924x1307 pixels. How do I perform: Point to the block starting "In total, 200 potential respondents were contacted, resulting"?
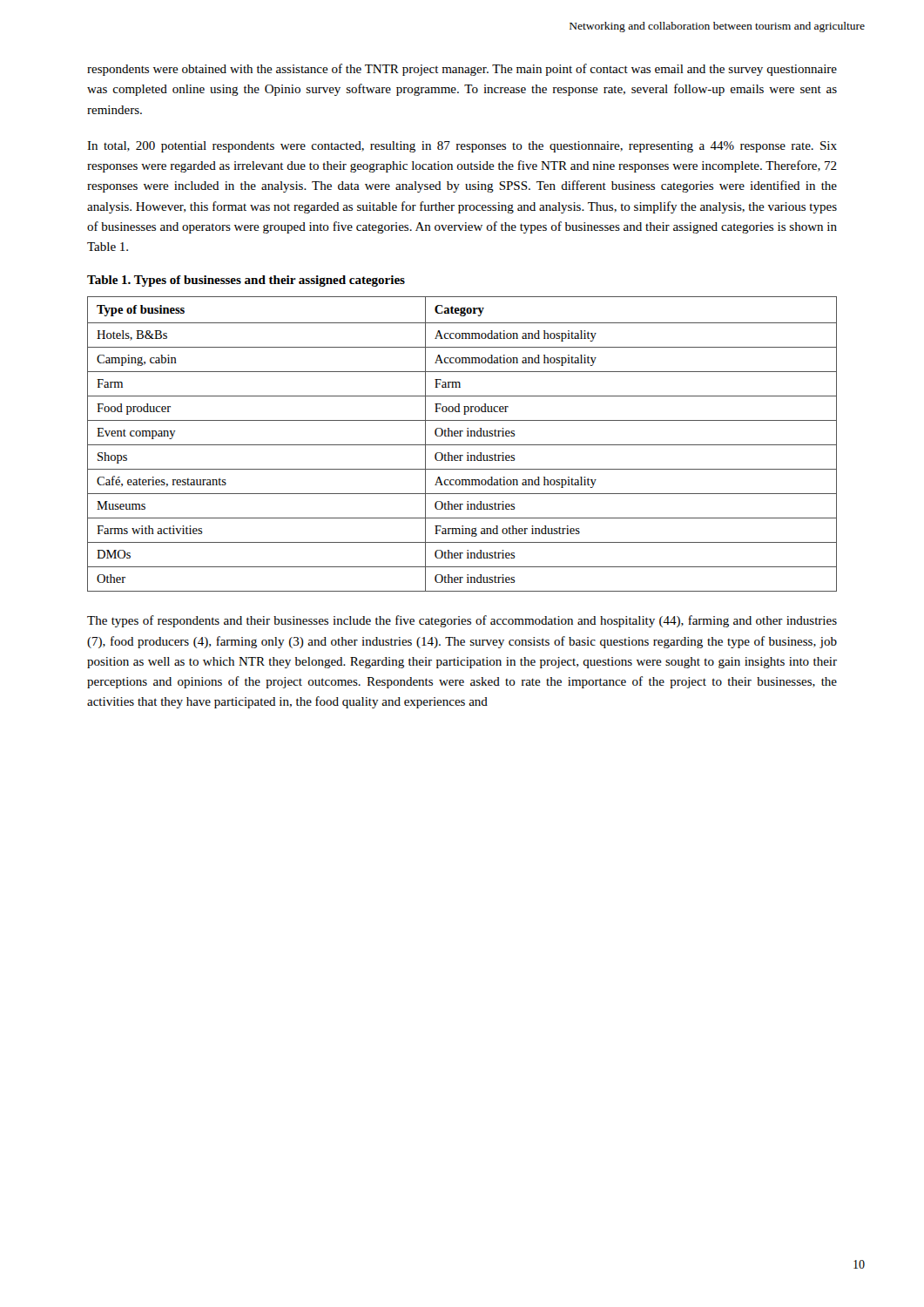(462, 196)
